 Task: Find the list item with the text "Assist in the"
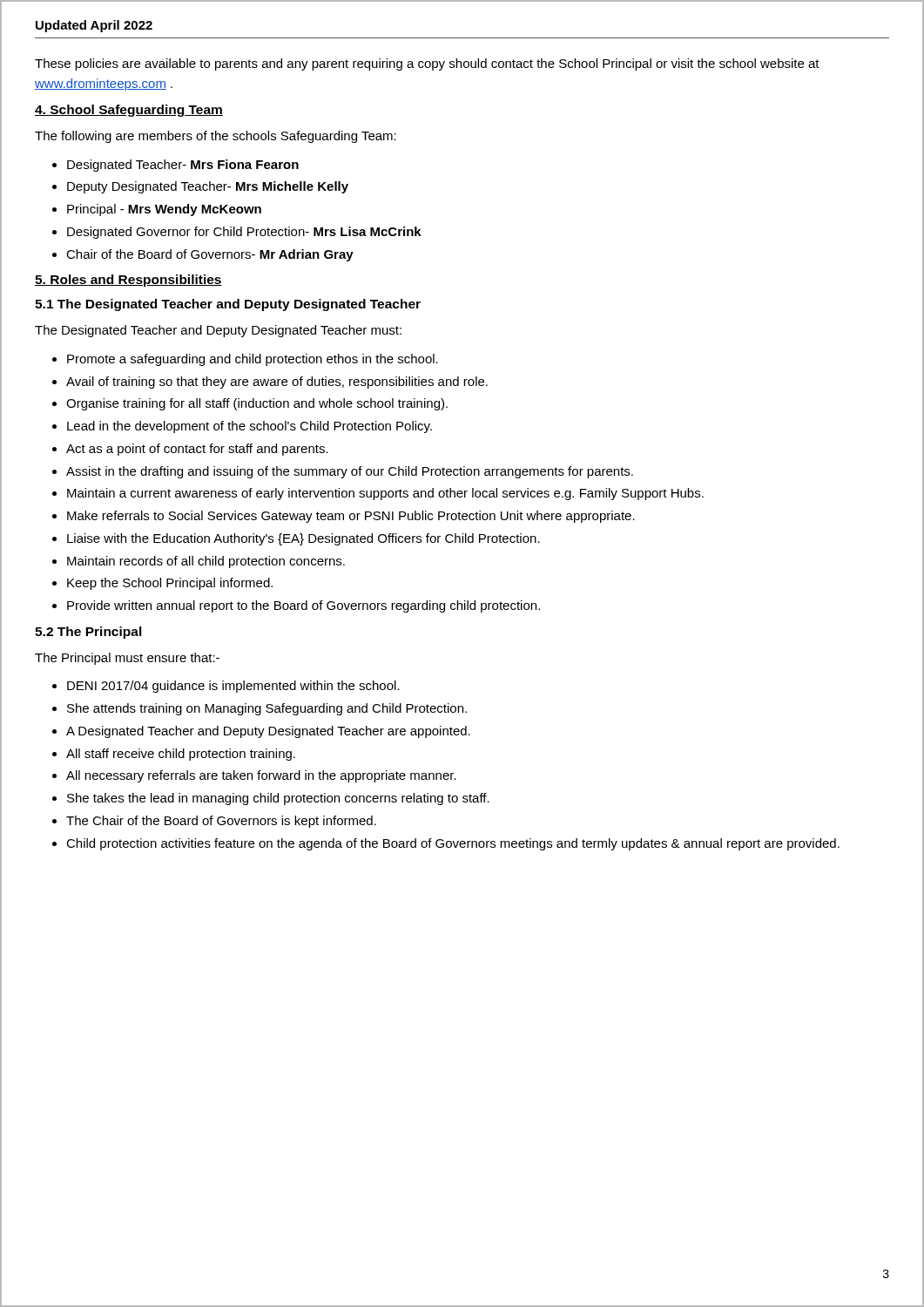click(x=350, y=471)
